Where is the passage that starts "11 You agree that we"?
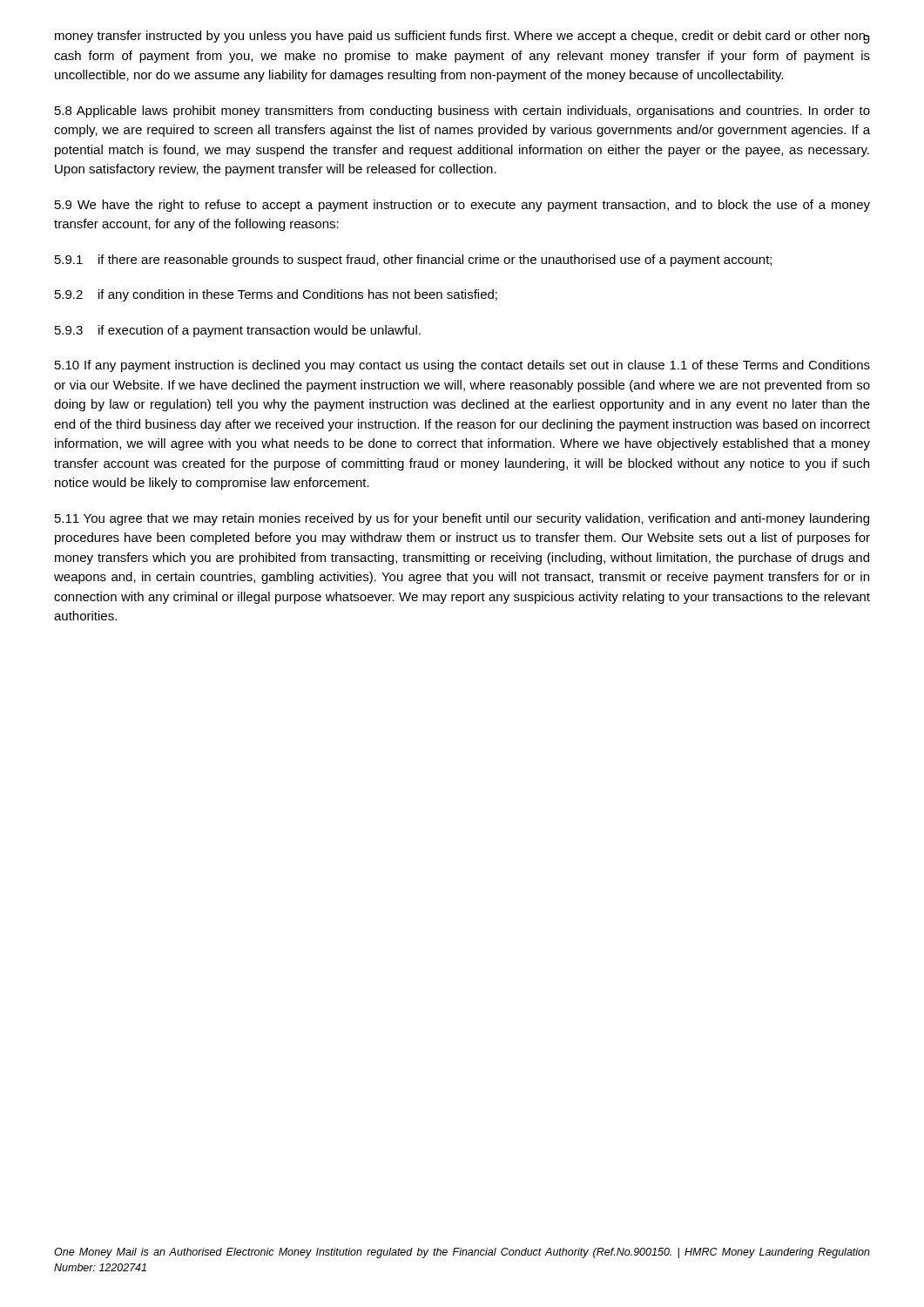The height and width of the screenshot is (1307, 924). pyautogui.click(x=462, y=567)
